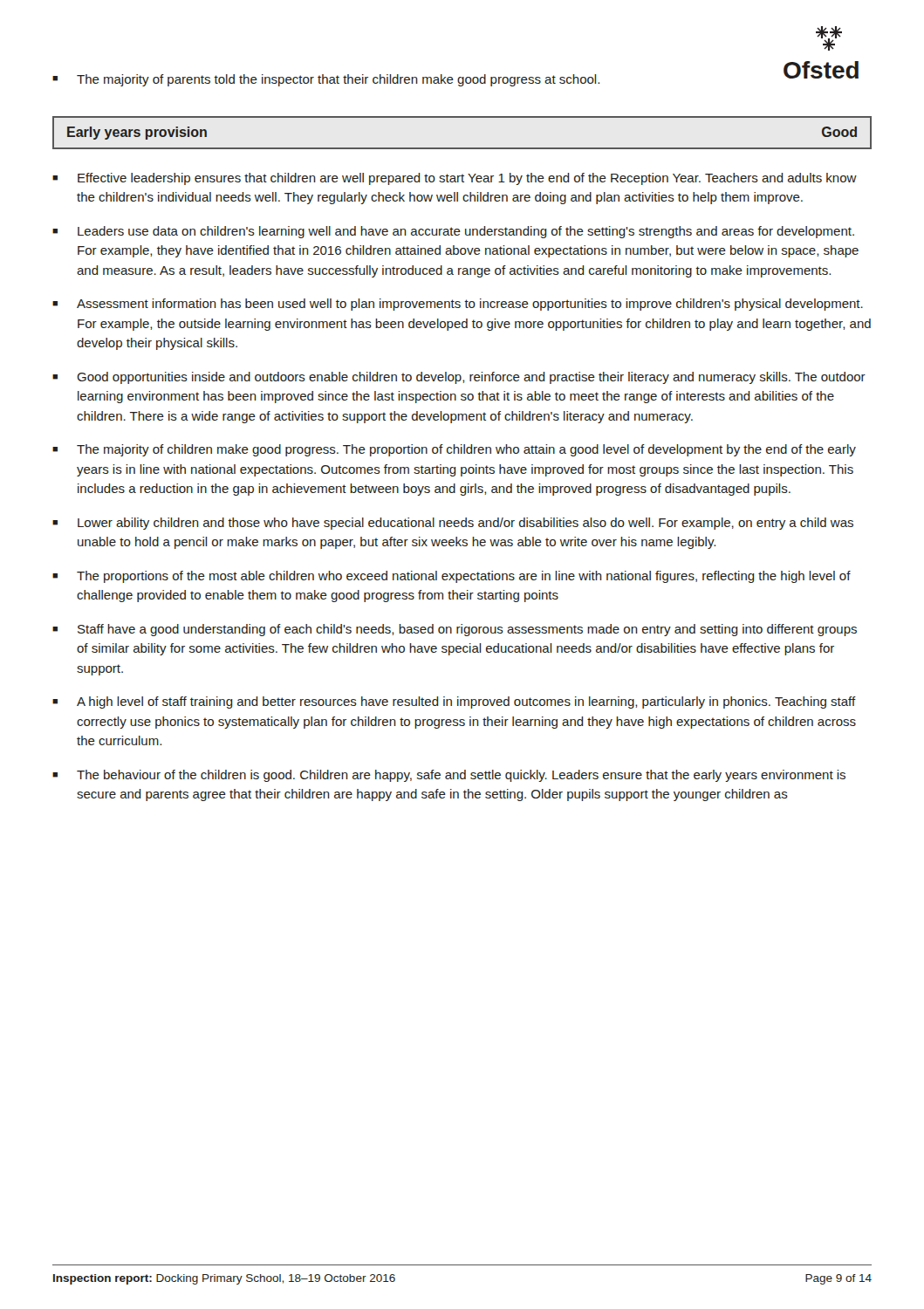Find the text block starting "Staff have a good understanding of each child's"
The image size is (924, 1309).
(x=467, y=648)
